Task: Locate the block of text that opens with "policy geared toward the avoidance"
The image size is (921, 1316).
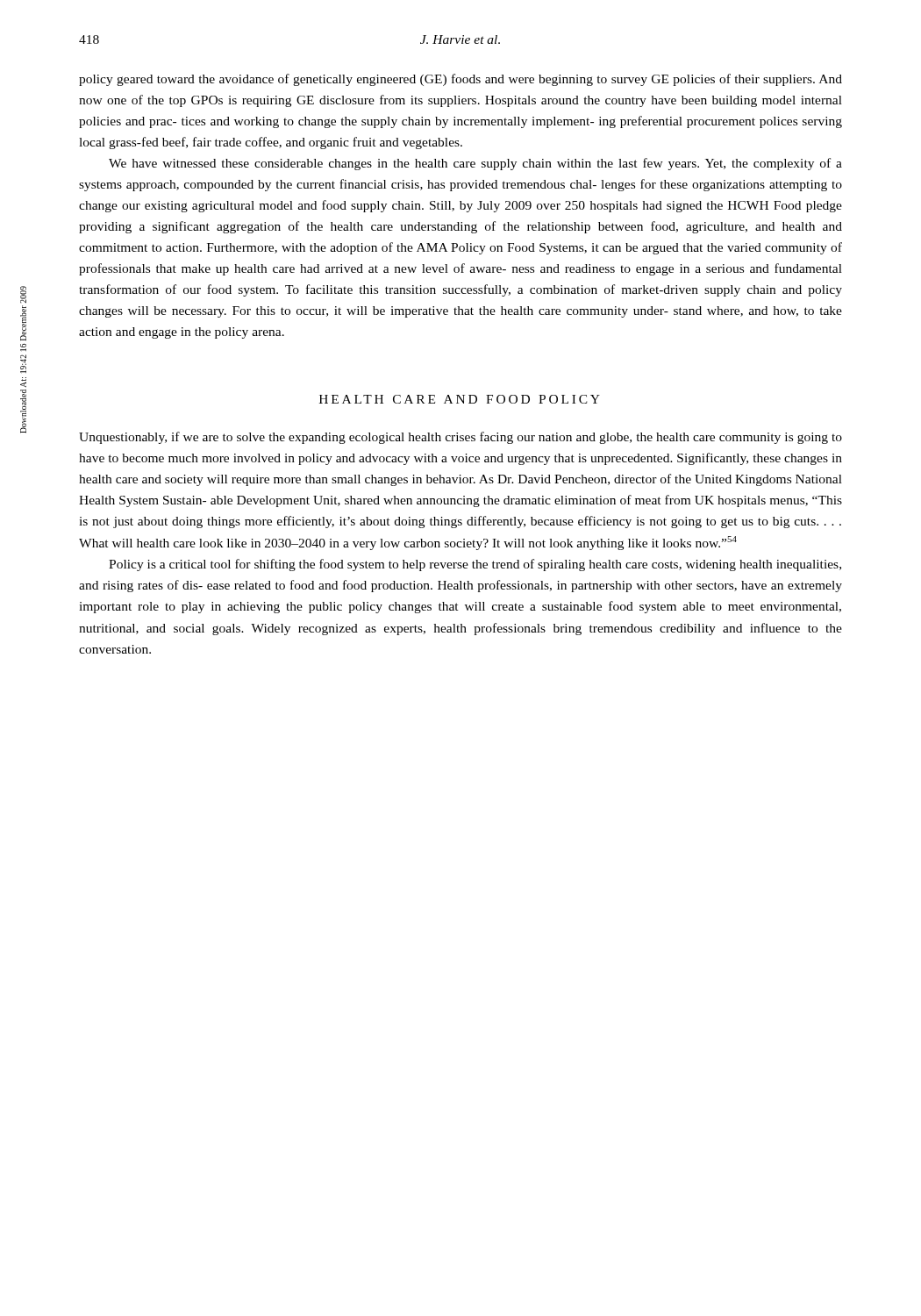Action: [x=460, y=111]
